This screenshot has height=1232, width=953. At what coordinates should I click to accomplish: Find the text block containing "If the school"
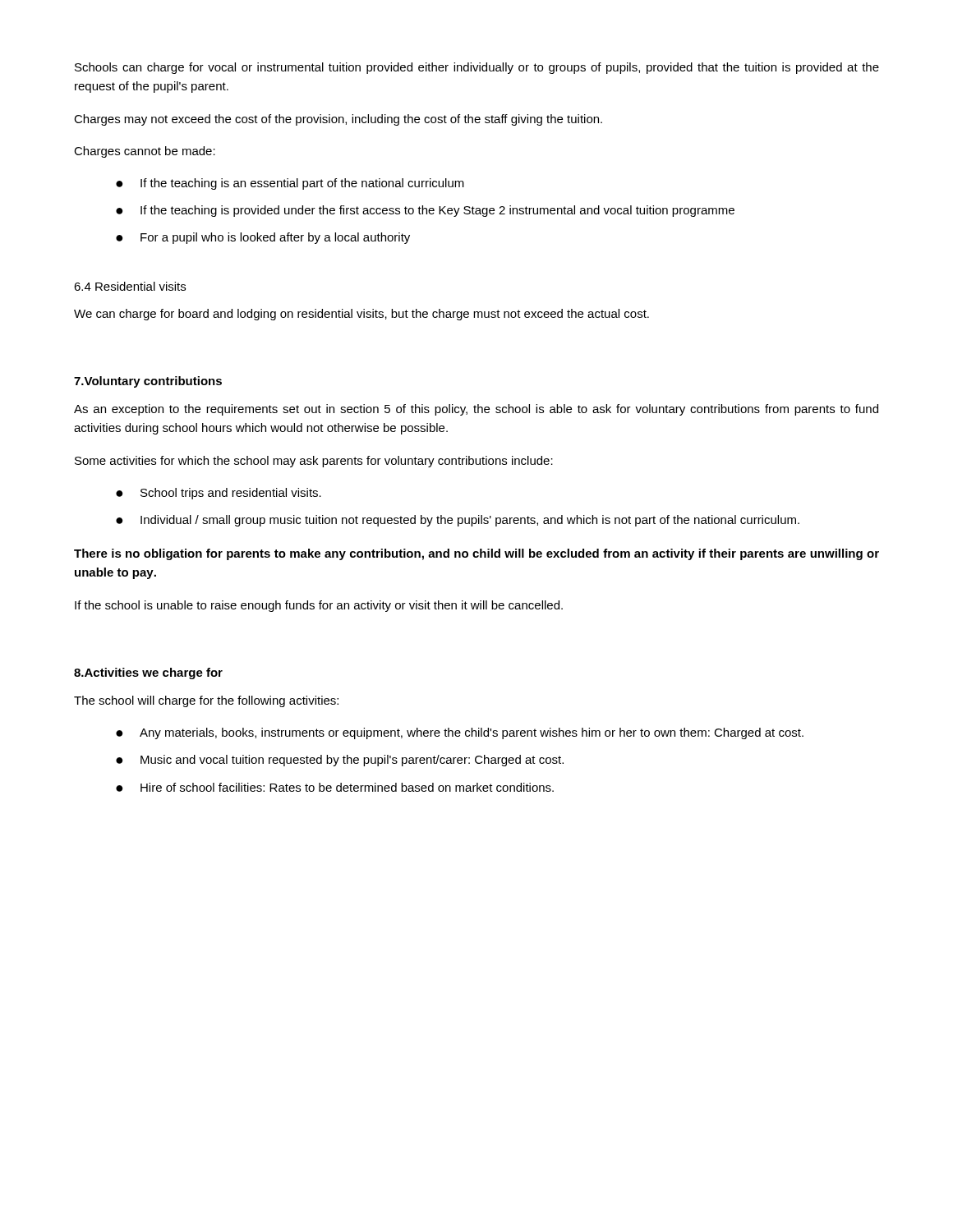tap(319, 605)
